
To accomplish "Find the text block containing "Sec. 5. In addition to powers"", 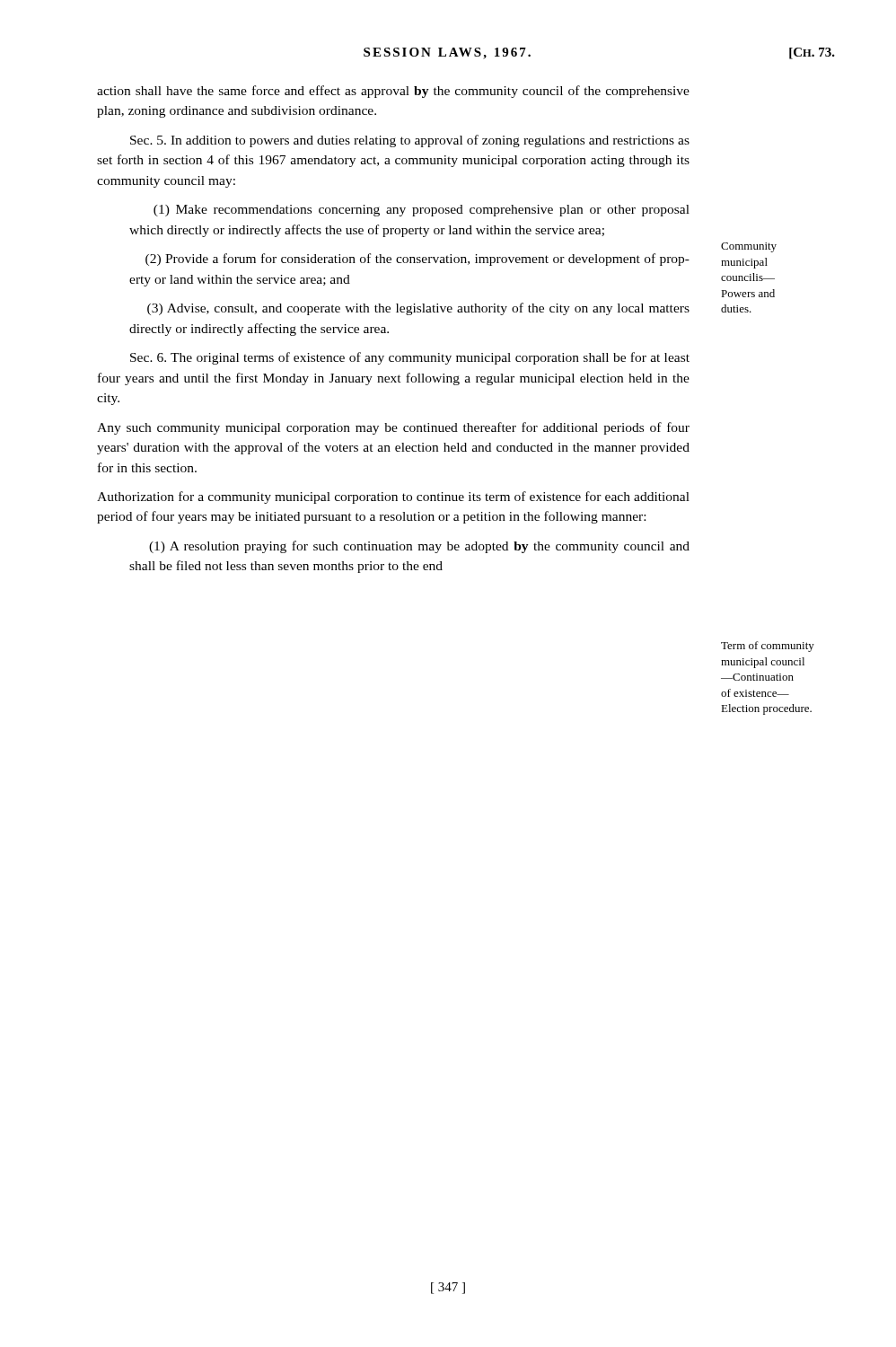I will click(x=393, y=160).
